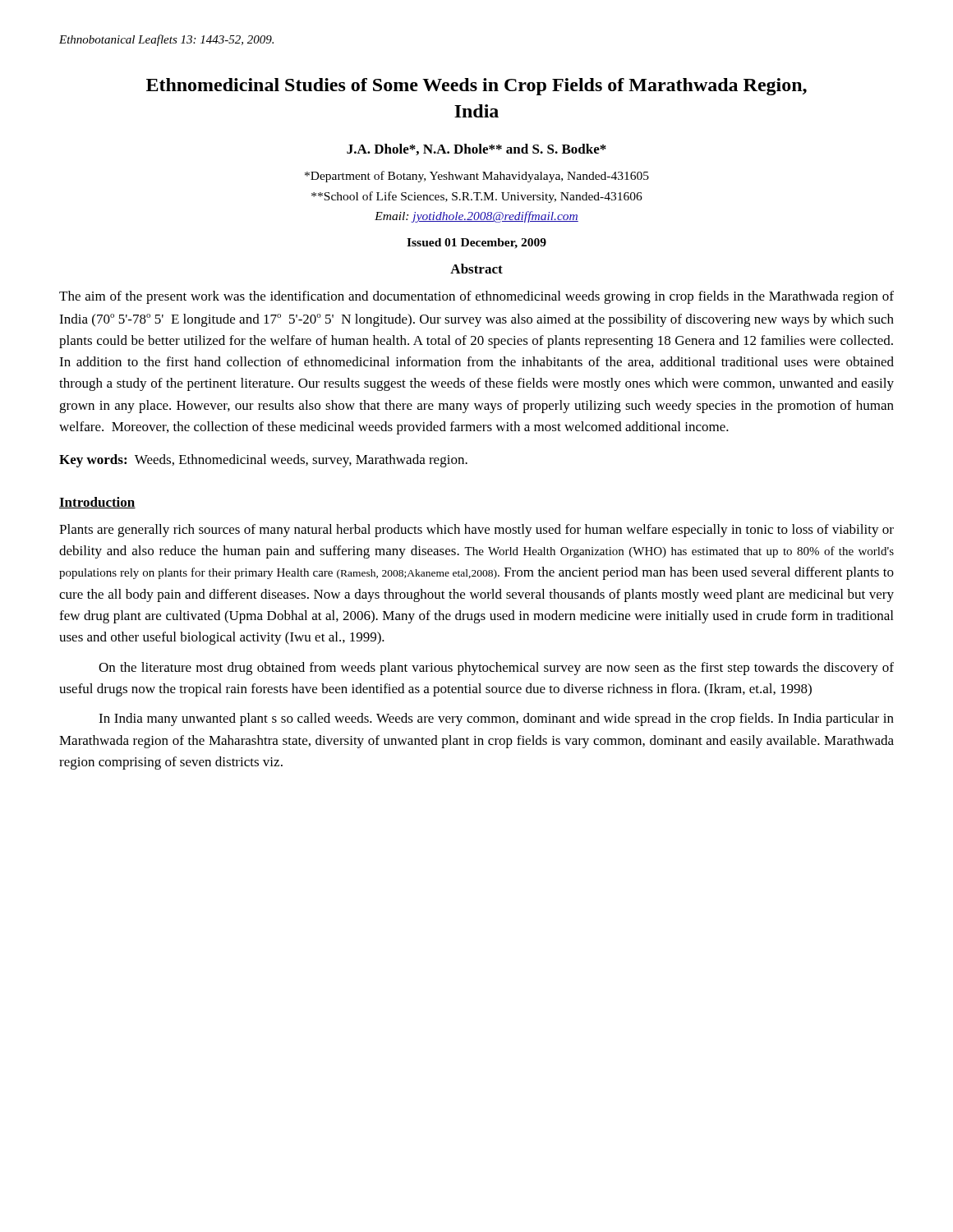Find the text block starting "Department of Botany, Yeshwant Mahavidyalaya, Nanded-431605 **School"

coord(476,196)
